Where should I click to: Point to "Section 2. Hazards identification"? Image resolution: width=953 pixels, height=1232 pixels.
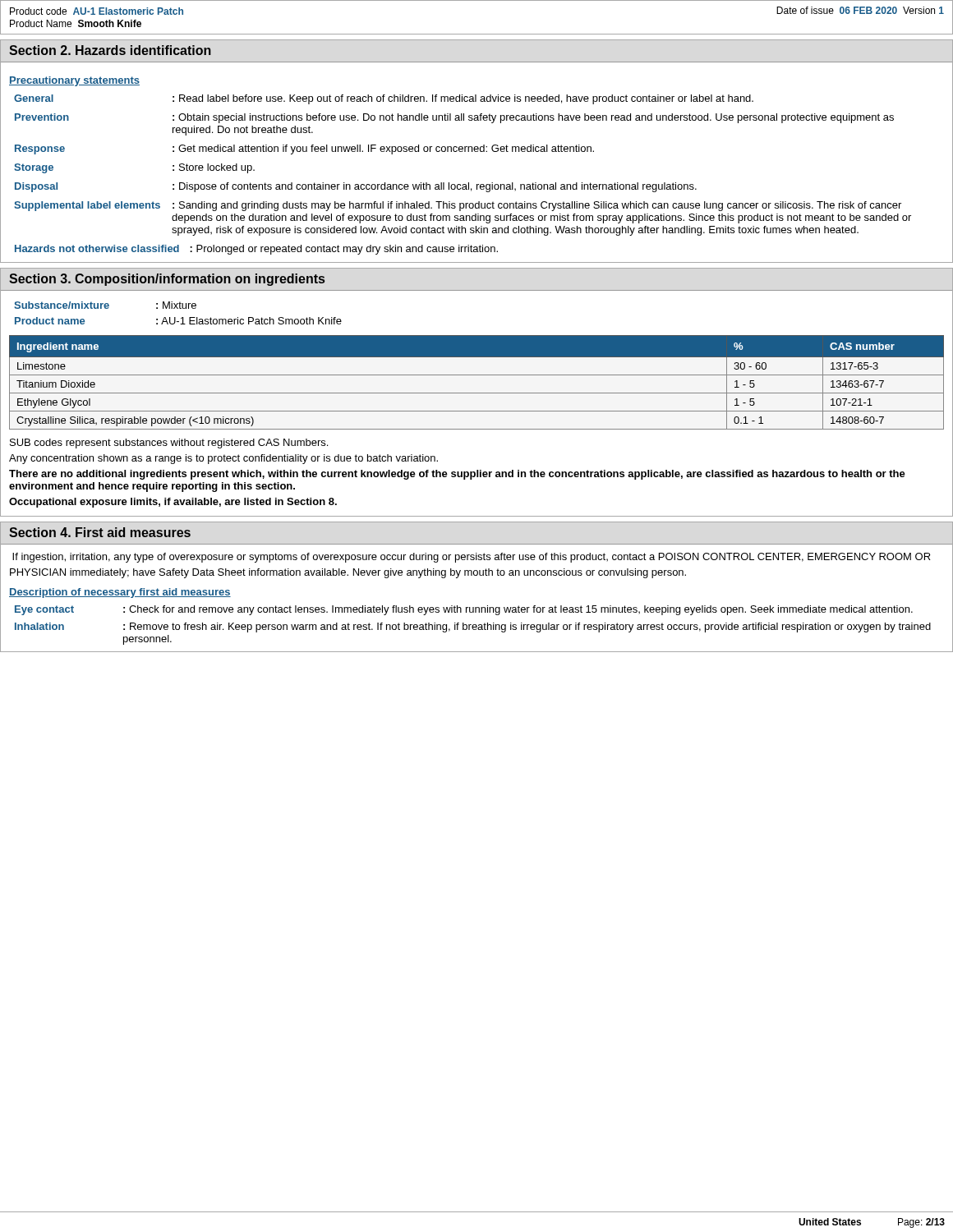pyautogui.click(x=110, y=51)
